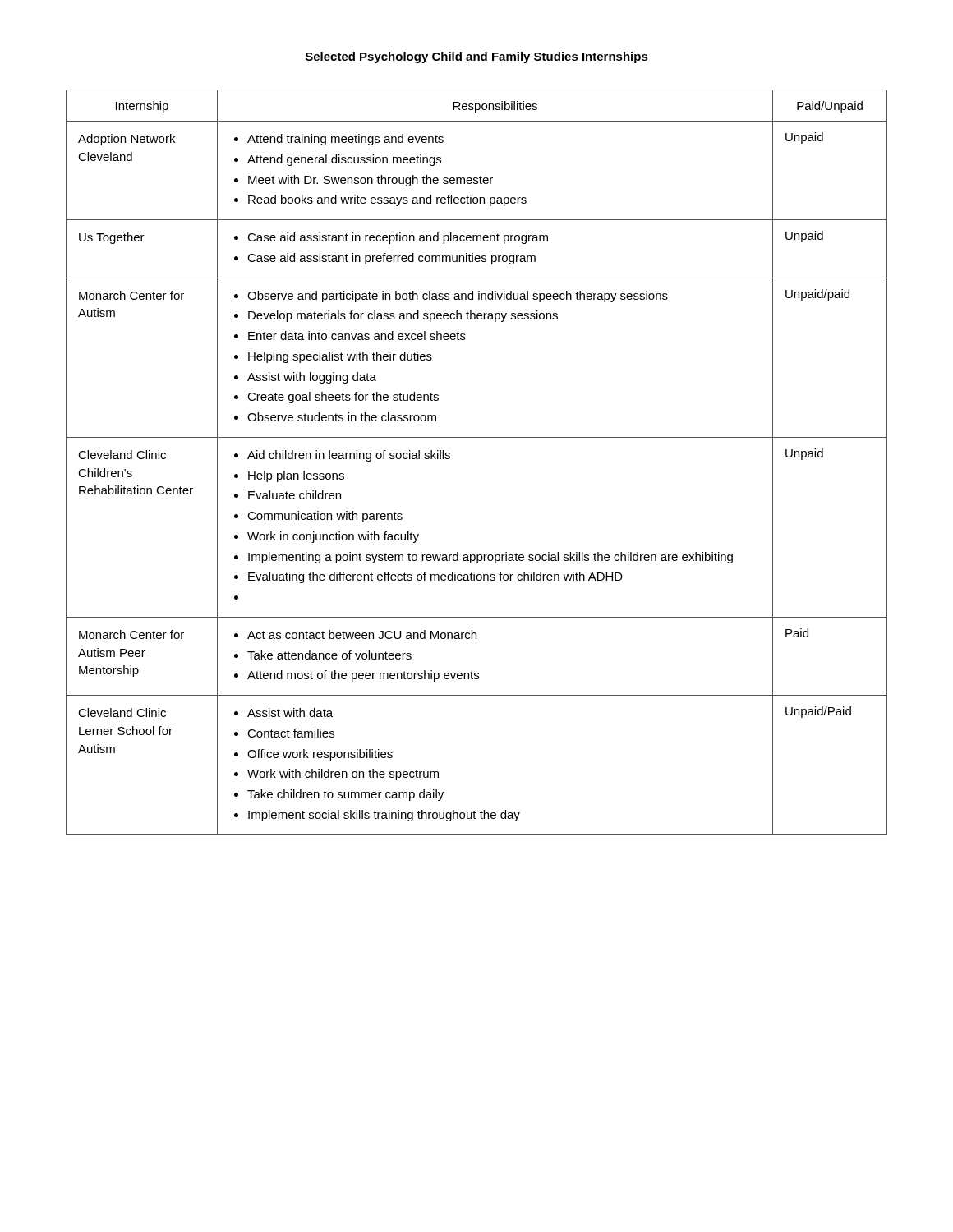Select the table

click(x=476, y=462)
